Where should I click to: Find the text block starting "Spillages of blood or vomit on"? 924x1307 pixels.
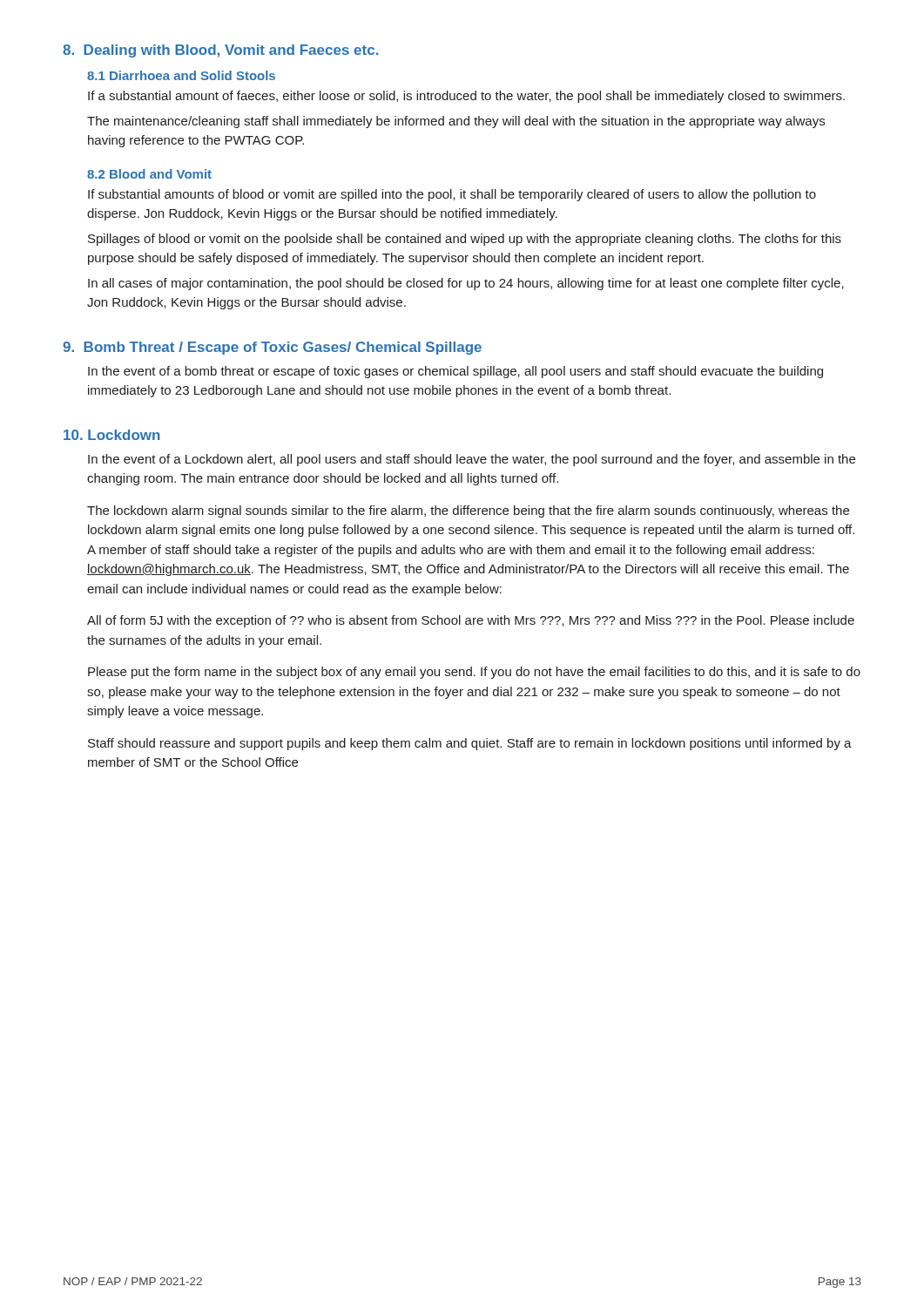(x=464, y=248)
